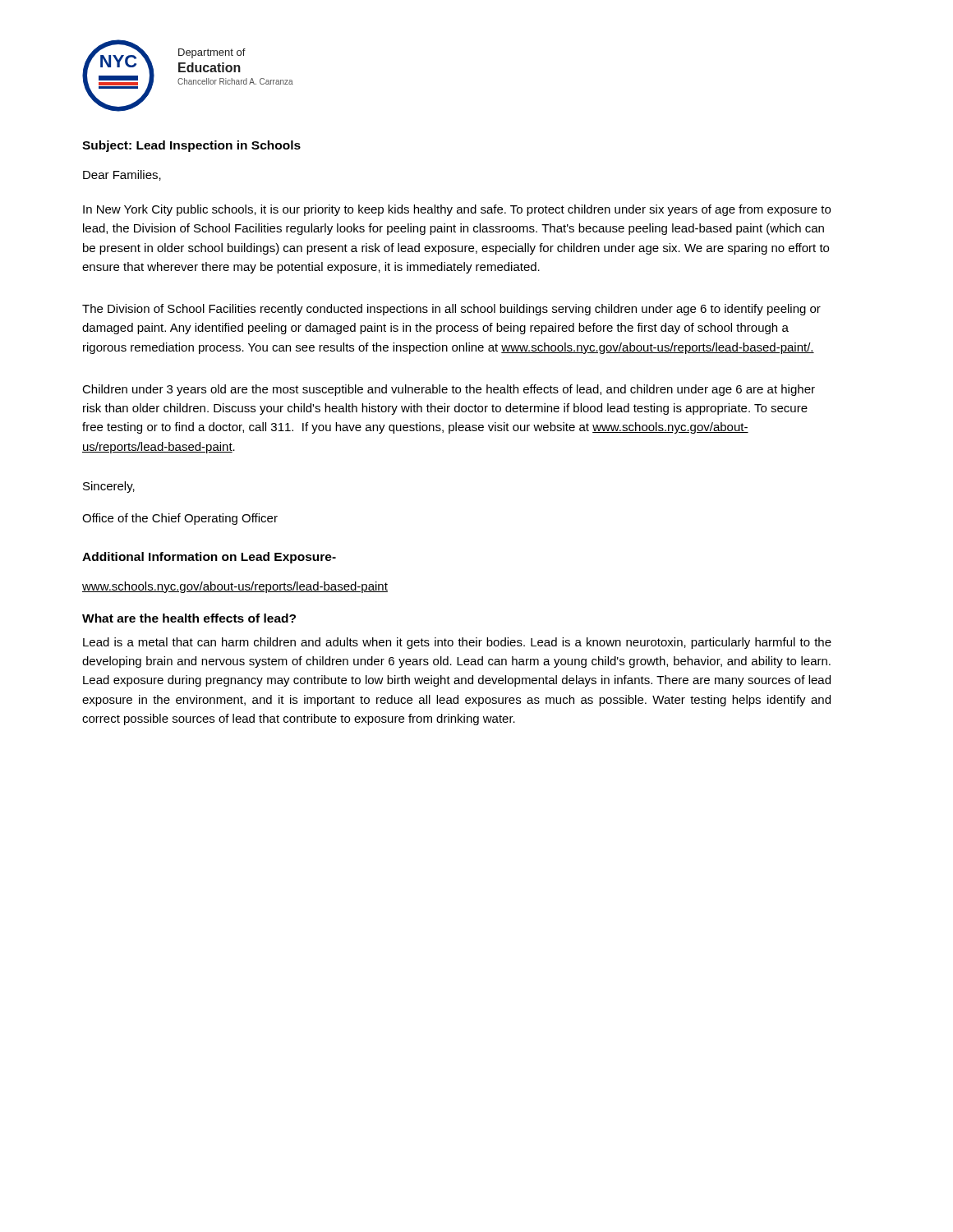
Task: Find the text block containing "Lead is a metal that can harm children"
Action: pyautogui.click(x=457, y=680)
